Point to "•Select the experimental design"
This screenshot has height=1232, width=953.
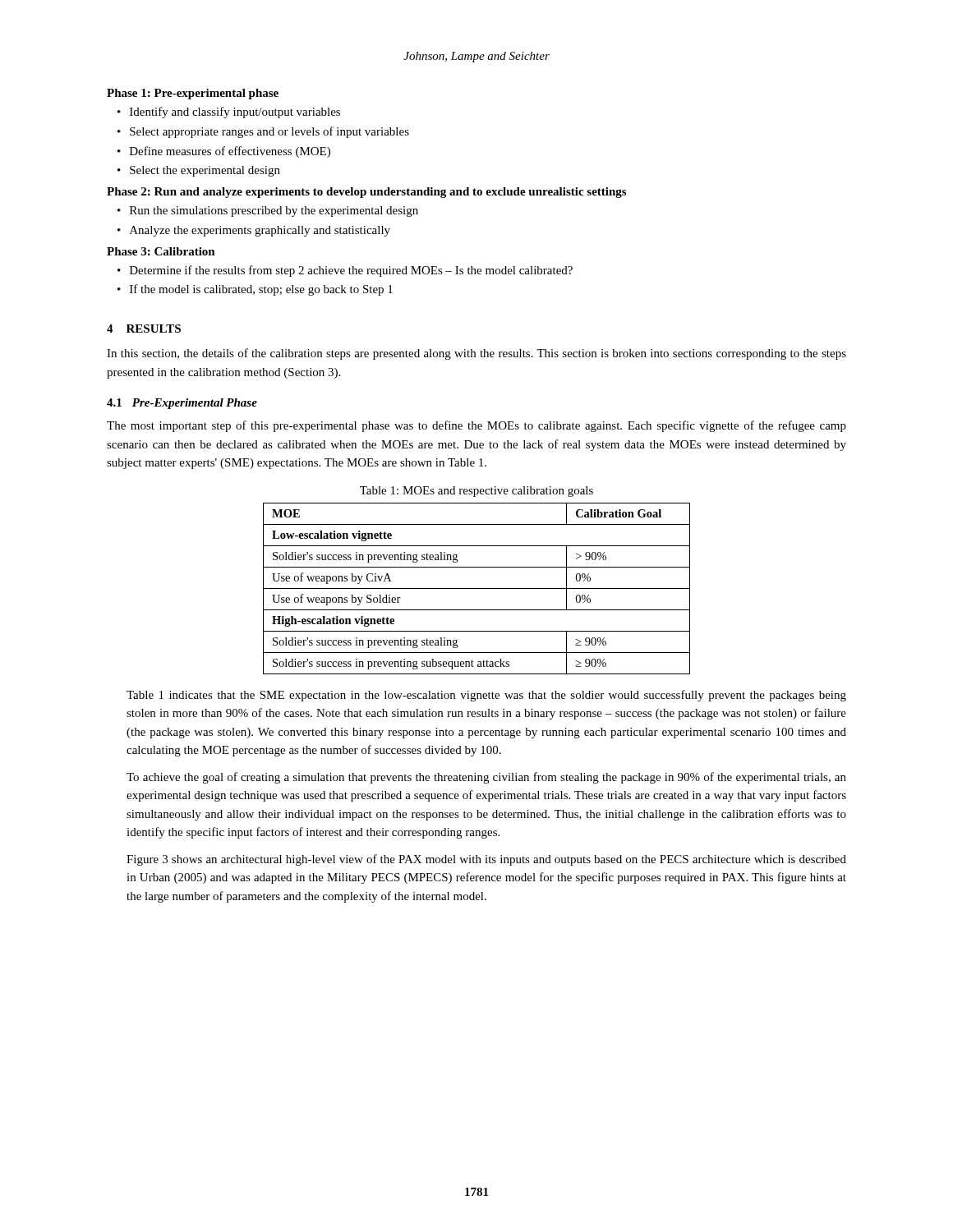pos(198,171)
